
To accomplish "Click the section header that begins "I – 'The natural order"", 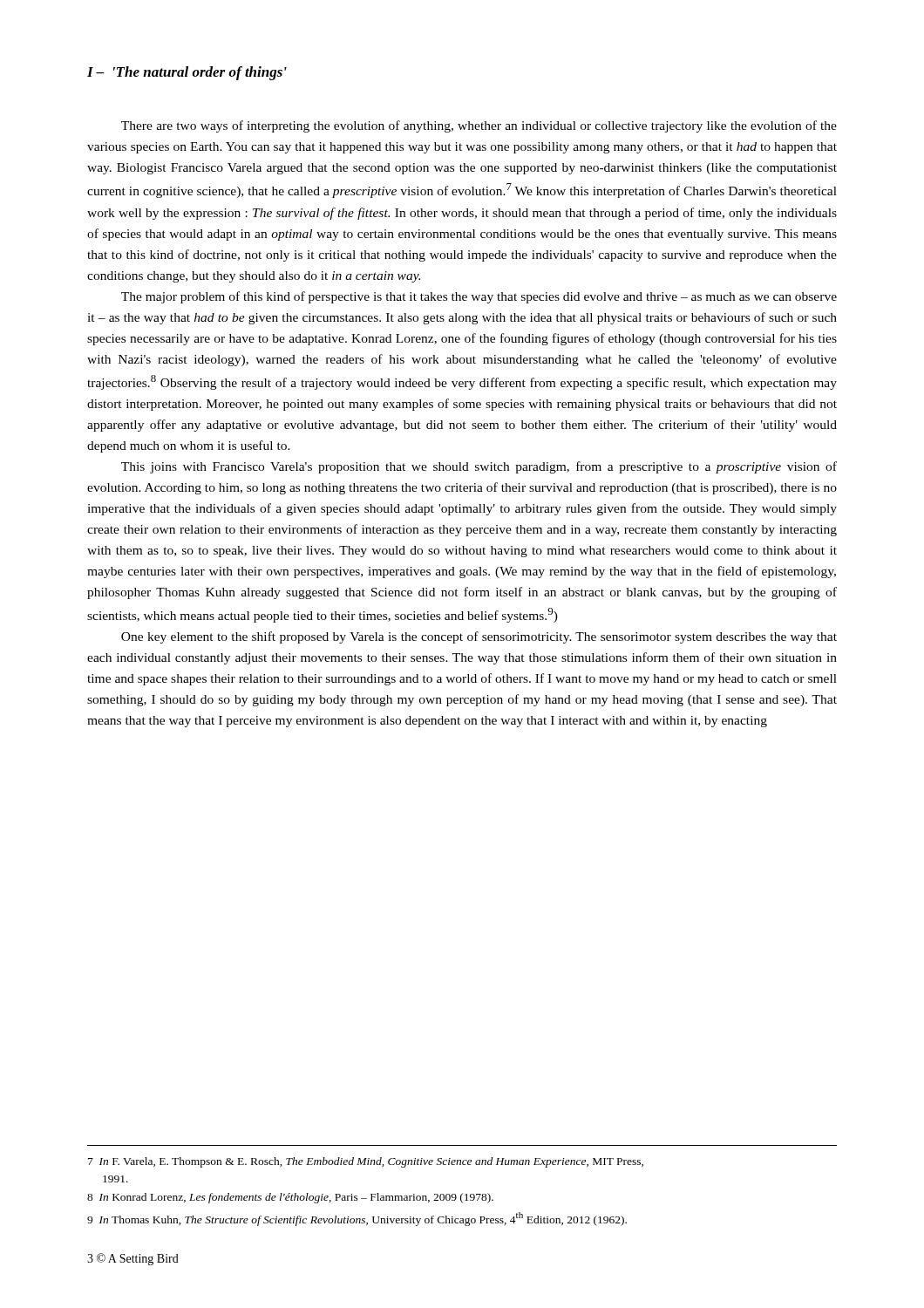I will pos(187,72).
